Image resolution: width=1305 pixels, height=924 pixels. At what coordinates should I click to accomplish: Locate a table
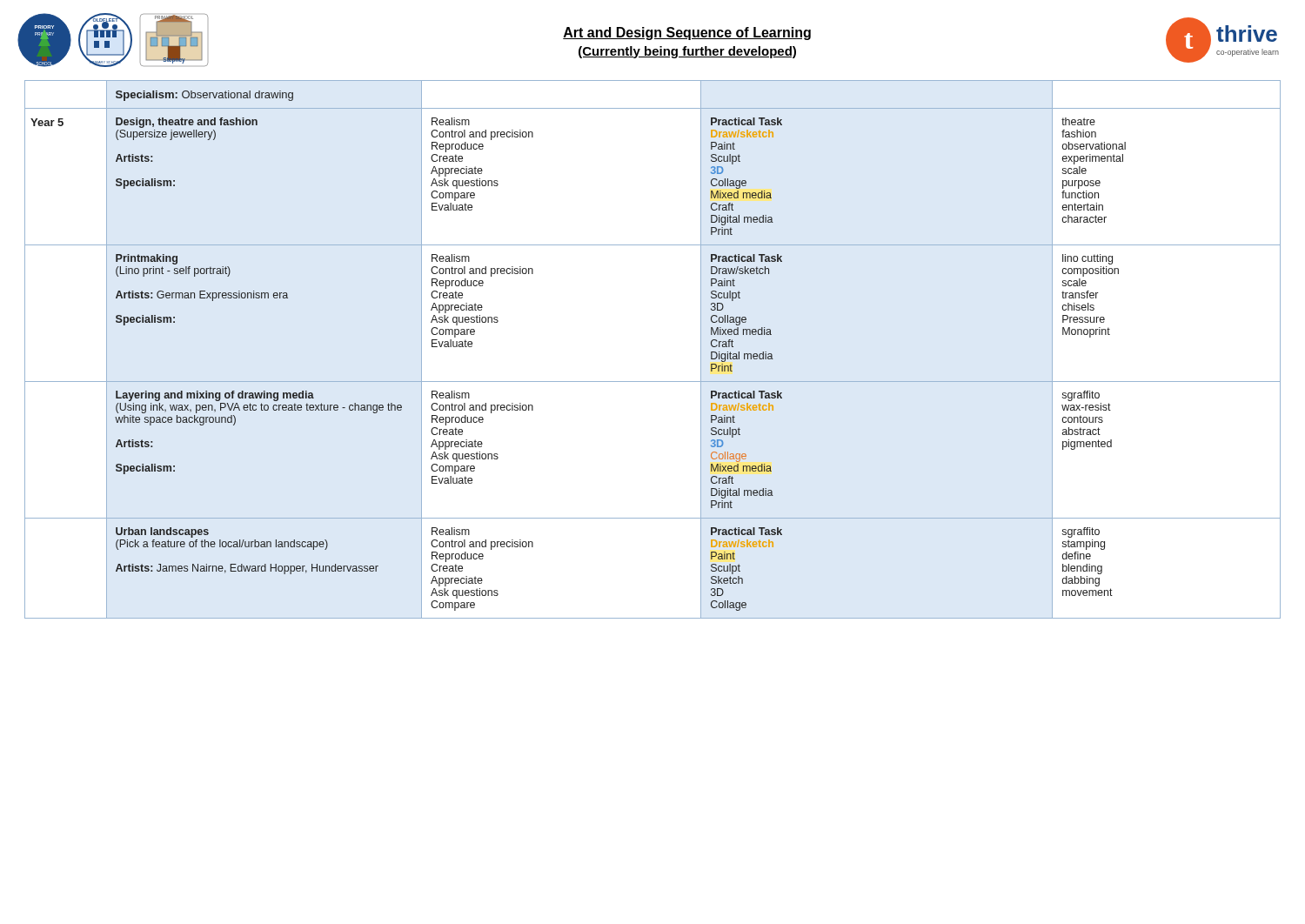652,348
